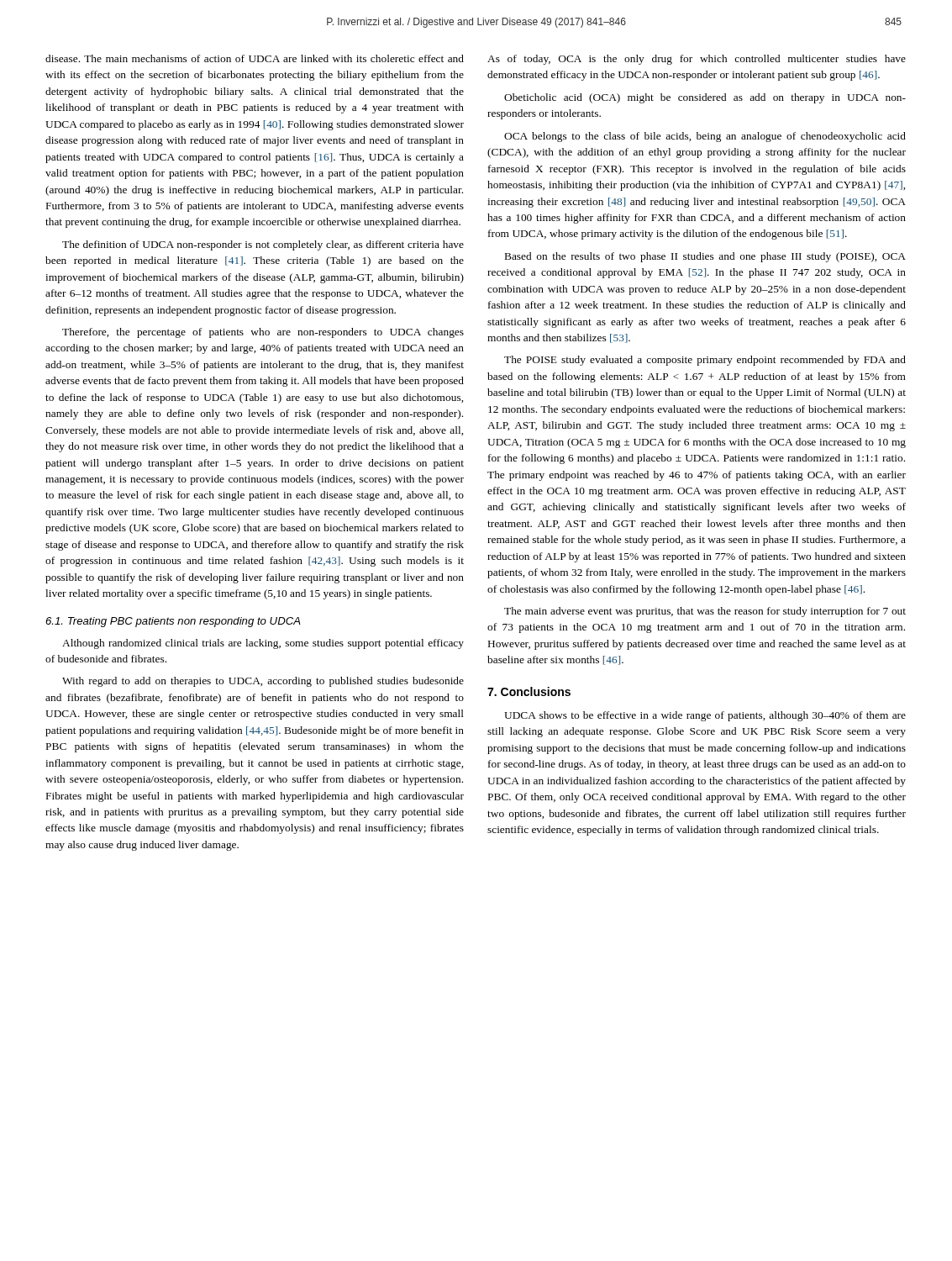Select the text block that reads "Although randomized clinical trials are lacking, some studies"

coord(255,651)
